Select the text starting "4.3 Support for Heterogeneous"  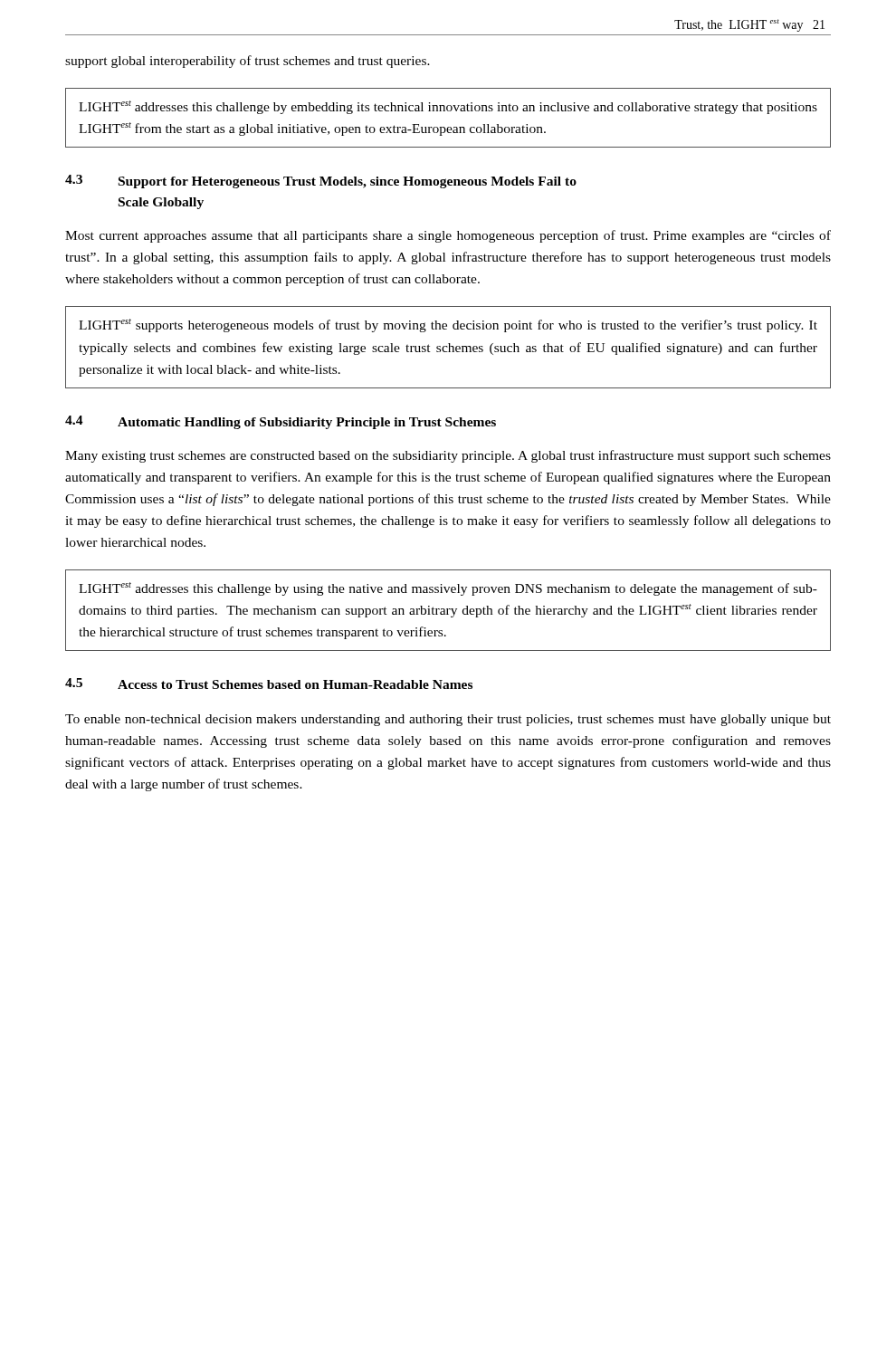click(321, 192)
